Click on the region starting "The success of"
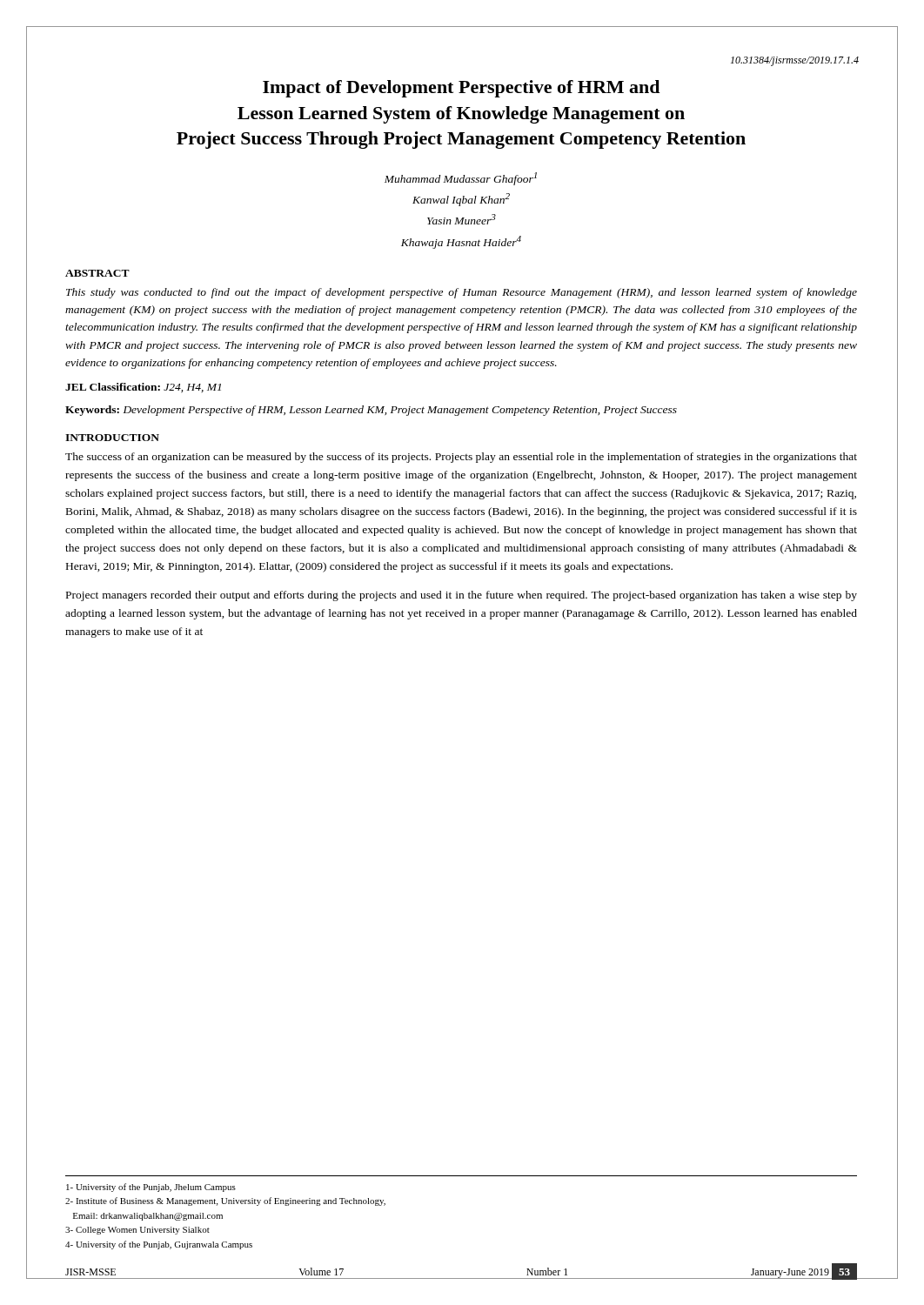Image resolution: width=924 pixels, height=1305 pixels. 461,511
